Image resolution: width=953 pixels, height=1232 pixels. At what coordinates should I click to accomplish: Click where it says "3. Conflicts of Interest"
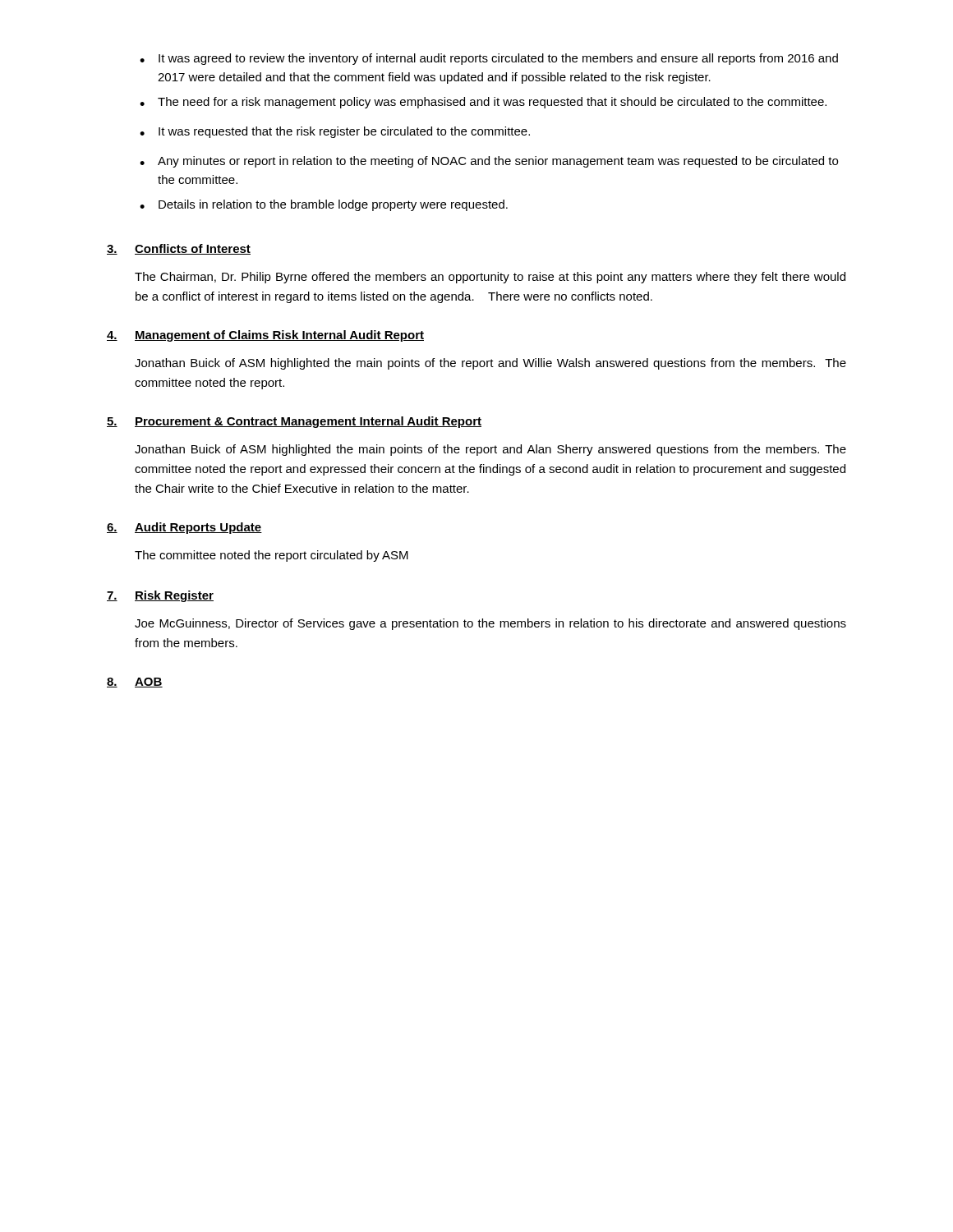(179, 248)
